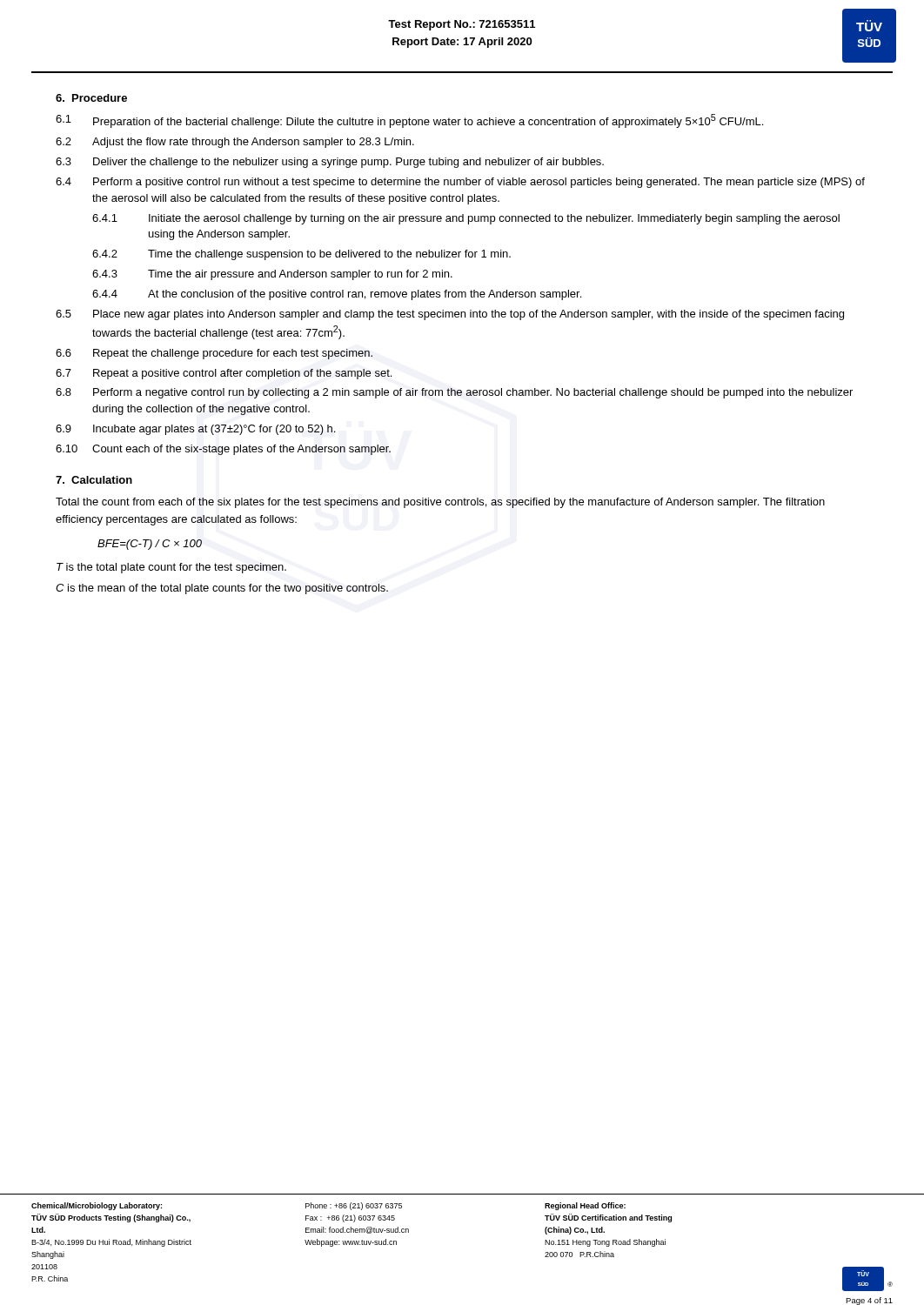This screenshot has width=924, height=1305.
Task: Find the section header with the text "6. Procedure"
Action: click(x=92, y=98)
